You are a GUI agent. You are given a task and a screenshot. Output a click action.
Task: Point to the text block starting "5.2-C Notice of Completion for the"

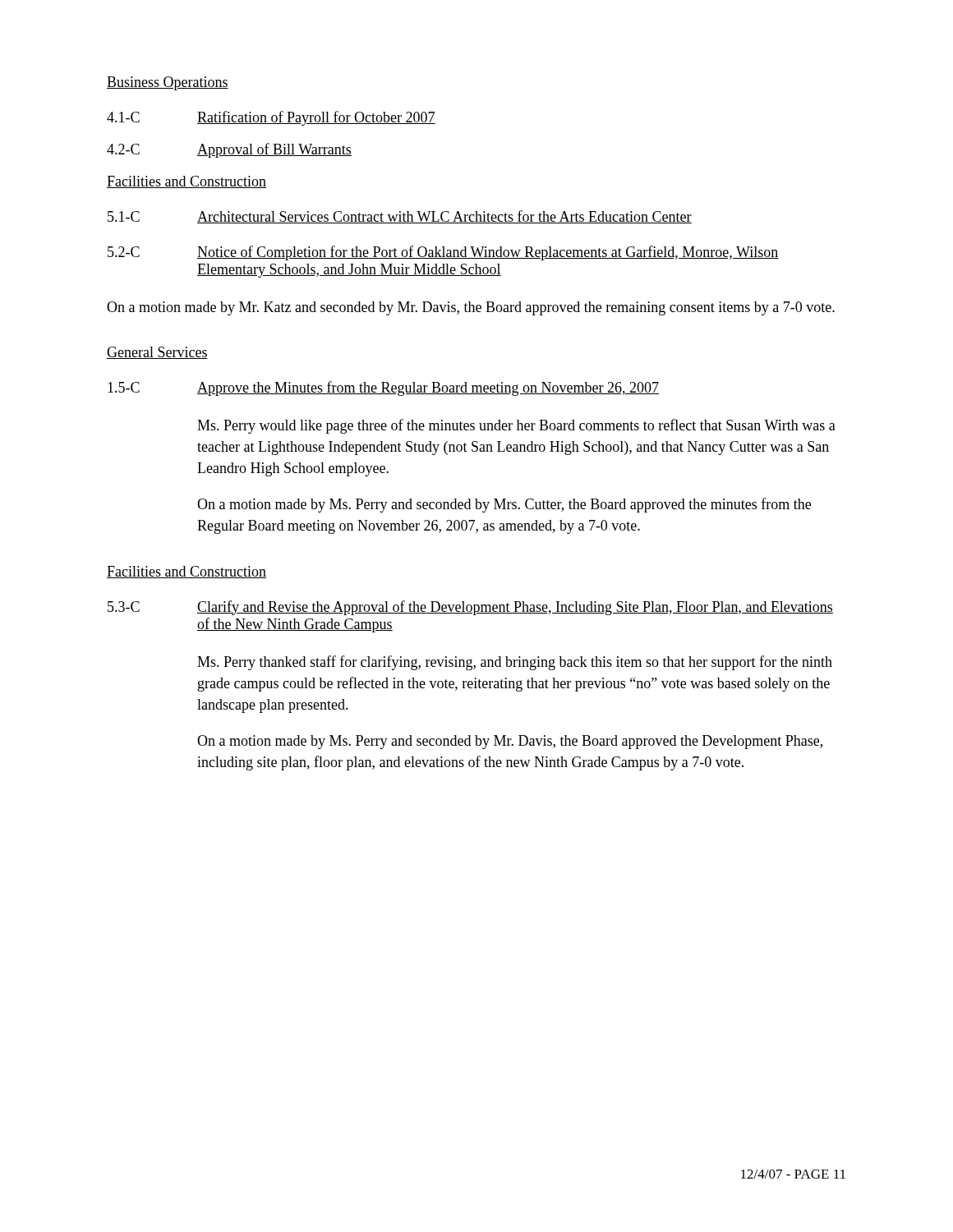476,261
